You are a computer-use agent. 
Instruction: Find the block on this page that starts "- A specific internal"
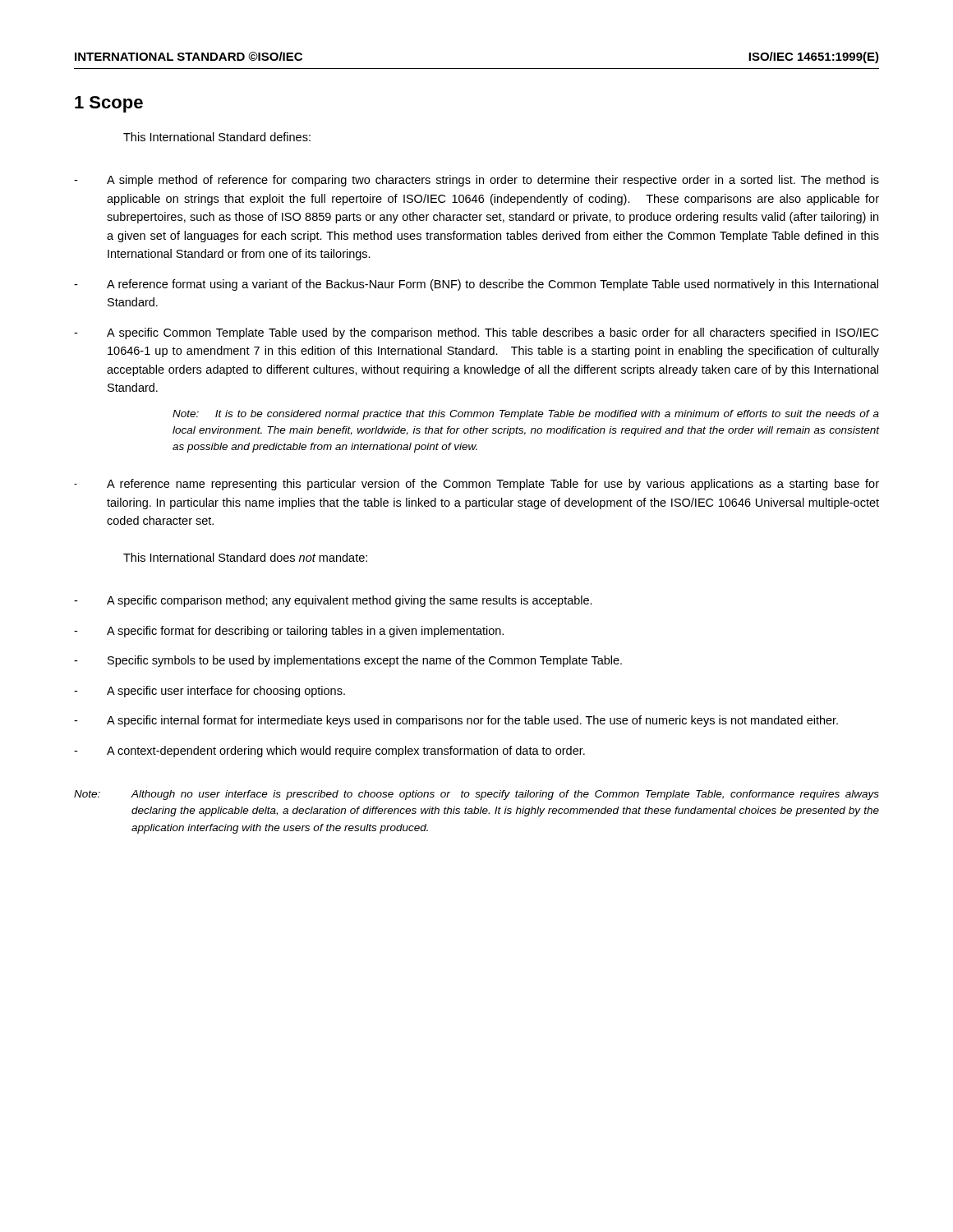point(476,721)
